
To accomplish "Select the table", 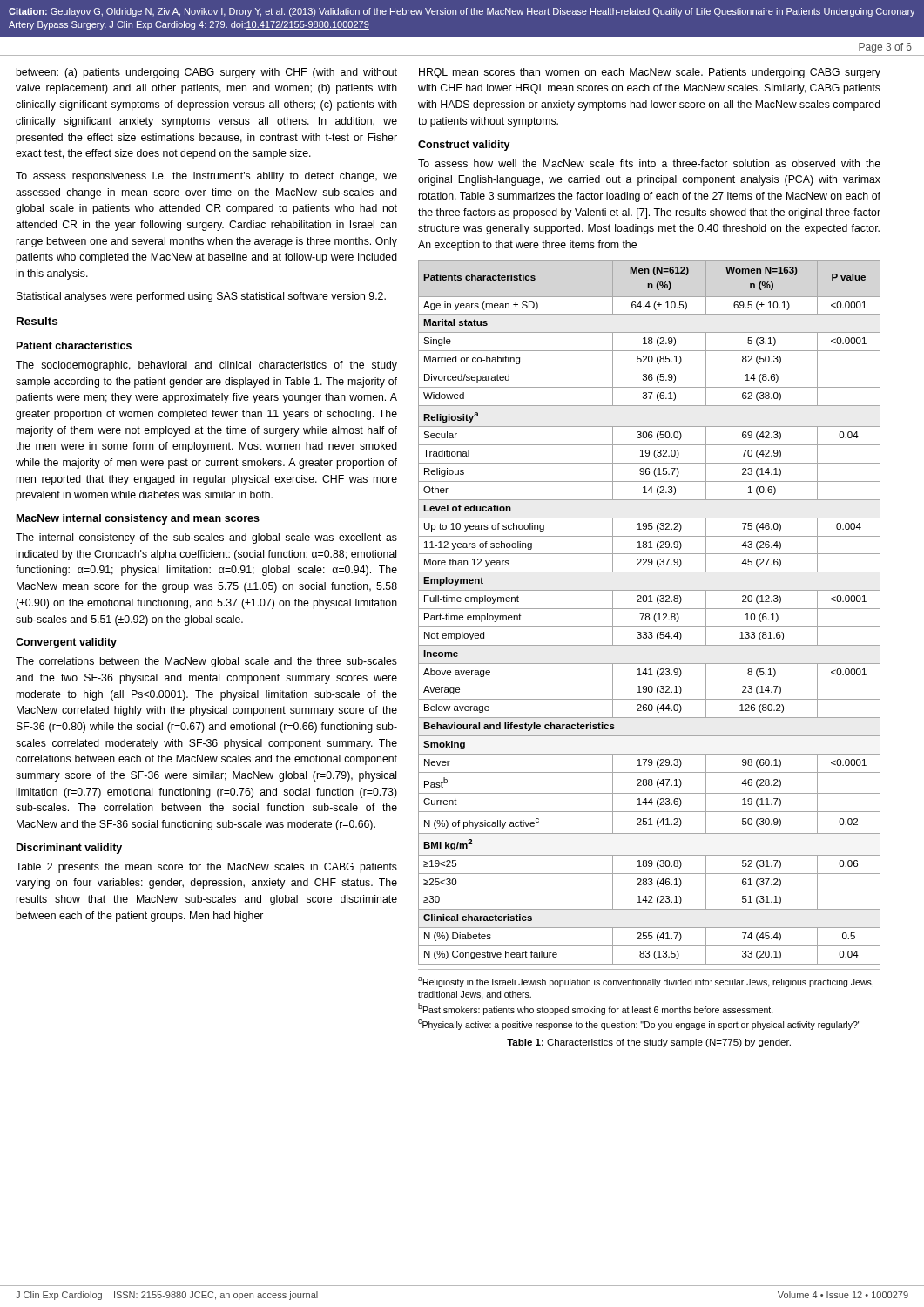I will [649, 655].
